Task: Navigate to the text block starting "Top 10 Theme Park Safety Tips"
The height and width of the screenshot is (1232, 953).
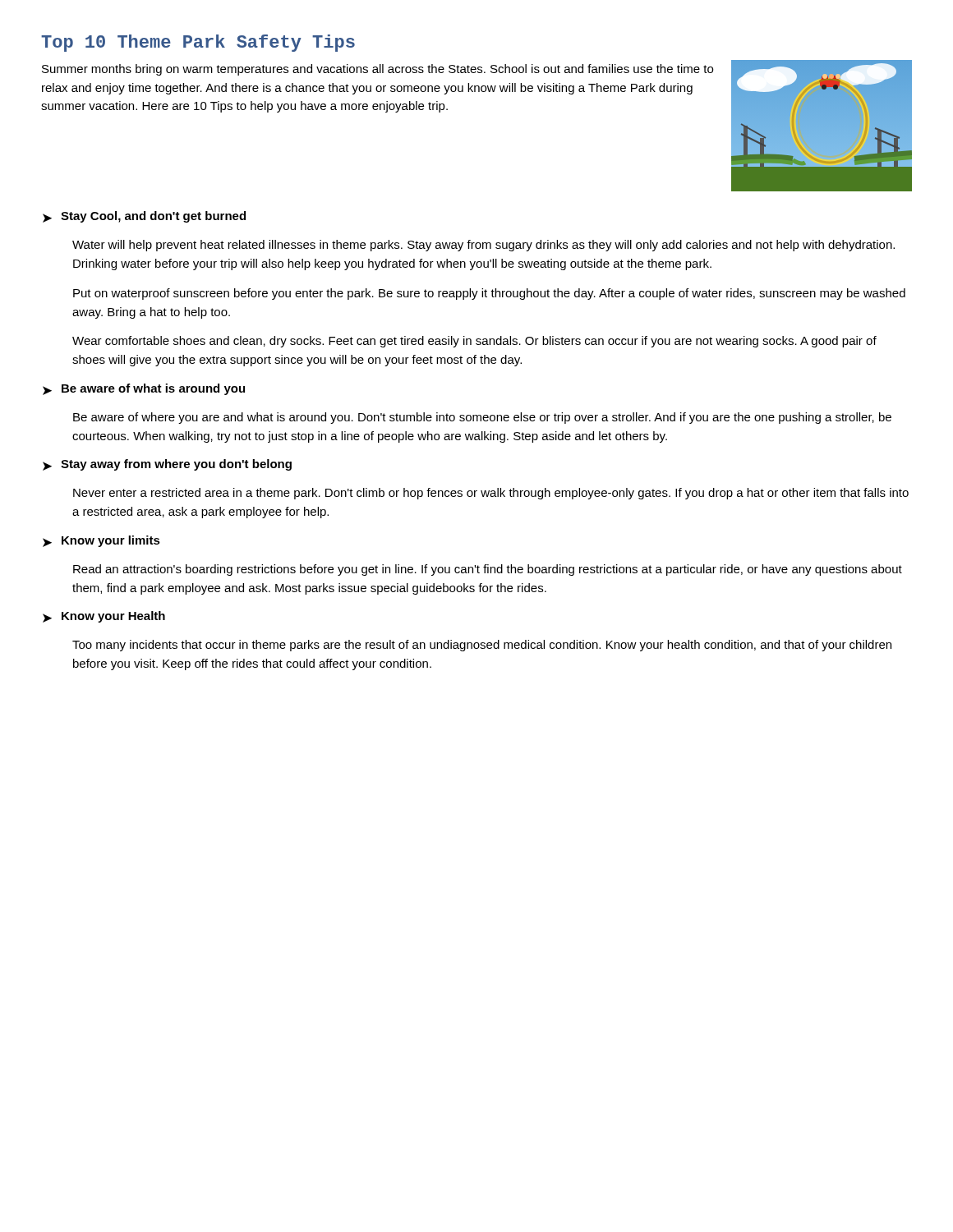Action: pyautogui.click(x=198, y=43)
